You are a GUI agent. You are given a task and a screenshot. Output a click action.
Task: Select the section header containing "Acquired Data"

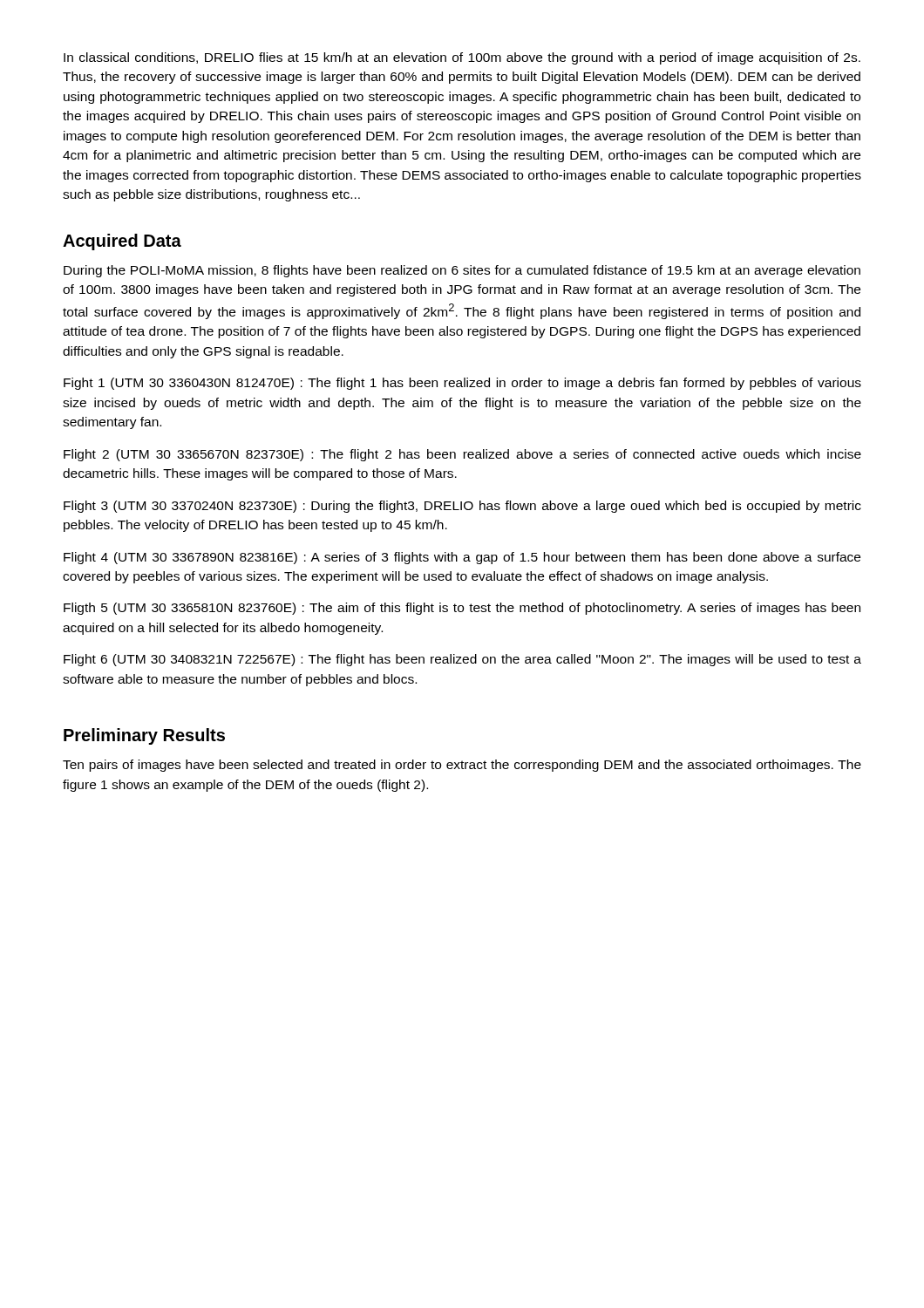coord(122,240)
